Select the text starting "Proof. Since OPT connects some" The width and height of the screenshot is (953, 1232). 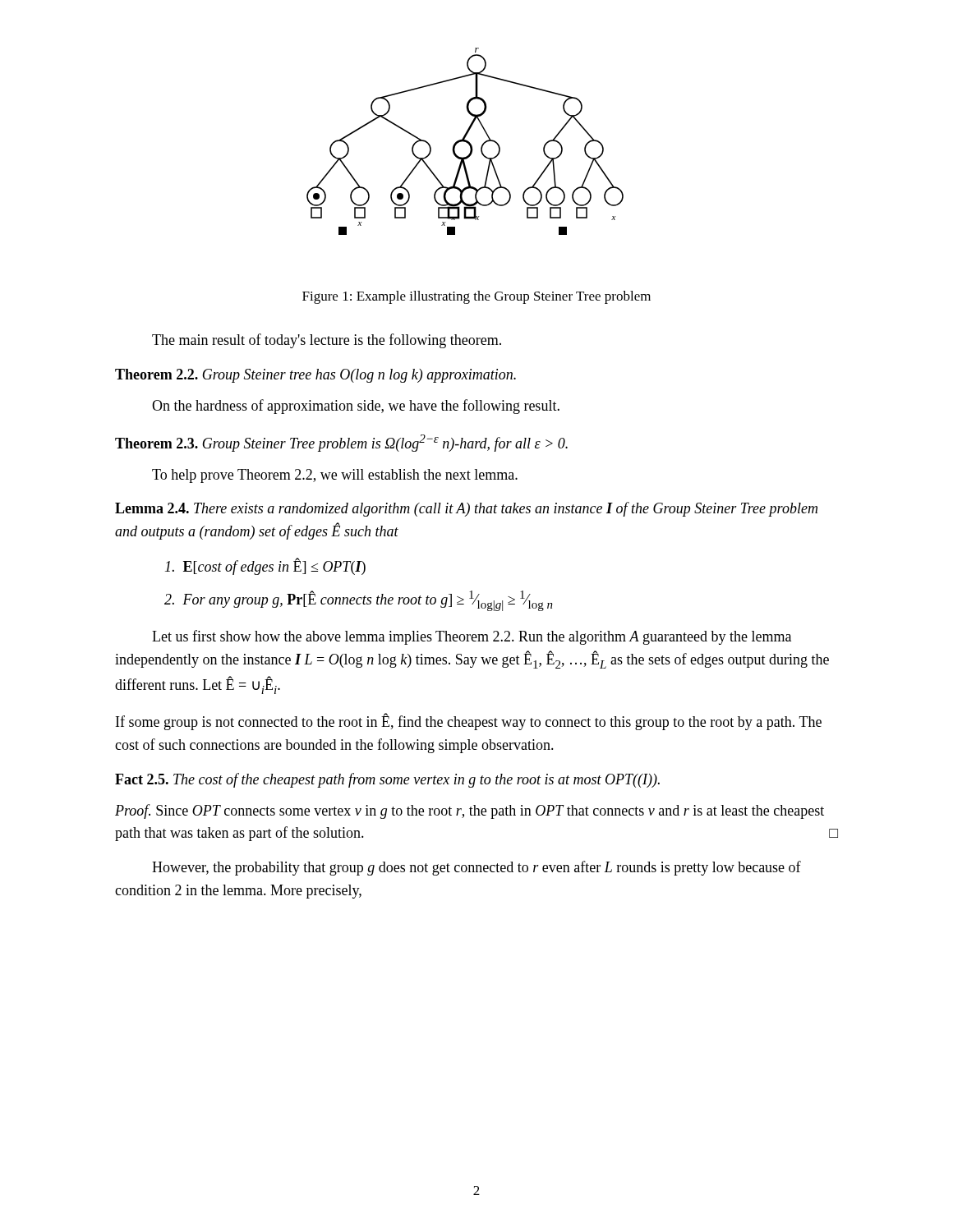[x=476, y=824]
